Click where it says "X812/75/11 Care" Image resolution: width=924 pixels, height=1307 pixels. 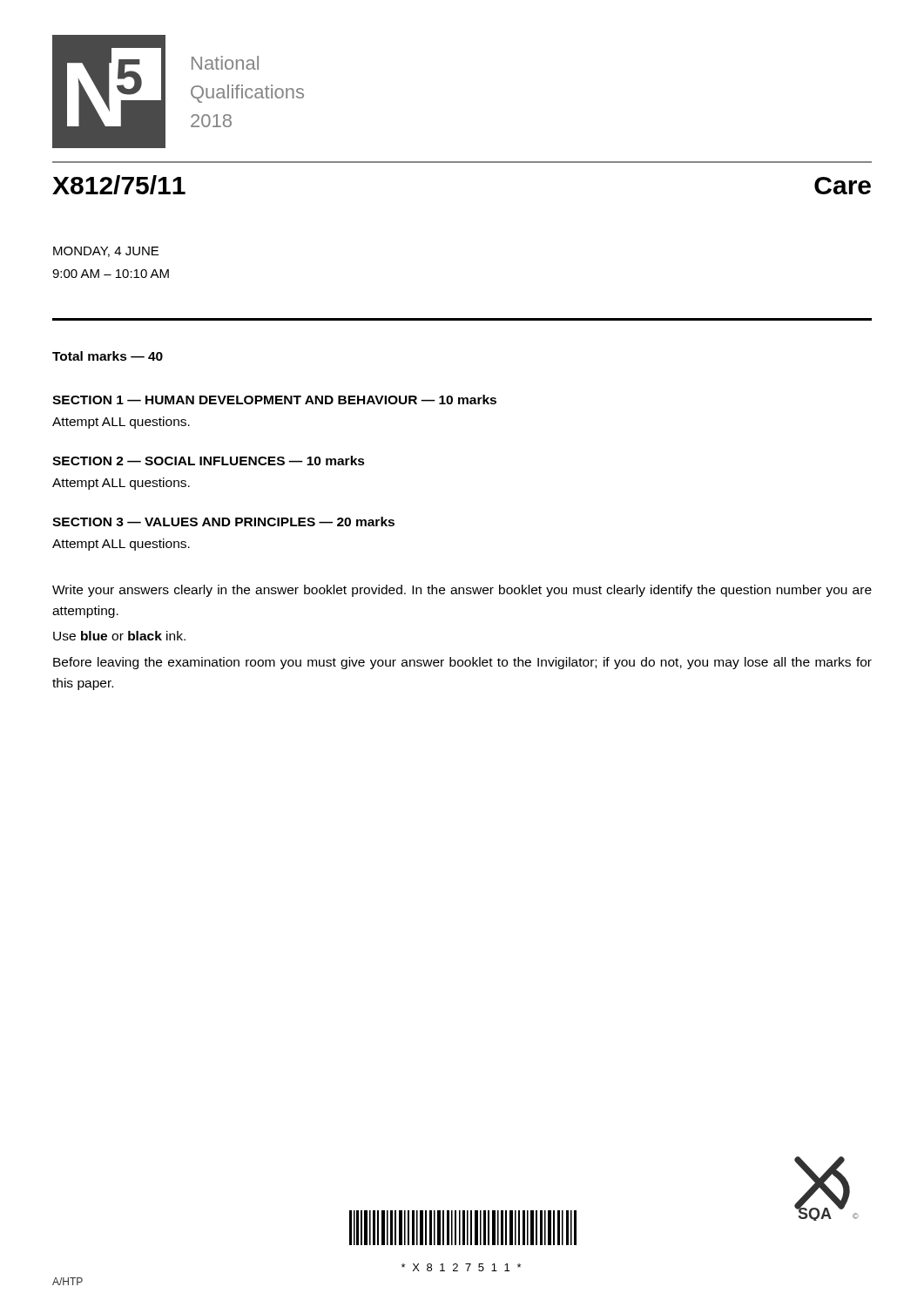(116, 184)
